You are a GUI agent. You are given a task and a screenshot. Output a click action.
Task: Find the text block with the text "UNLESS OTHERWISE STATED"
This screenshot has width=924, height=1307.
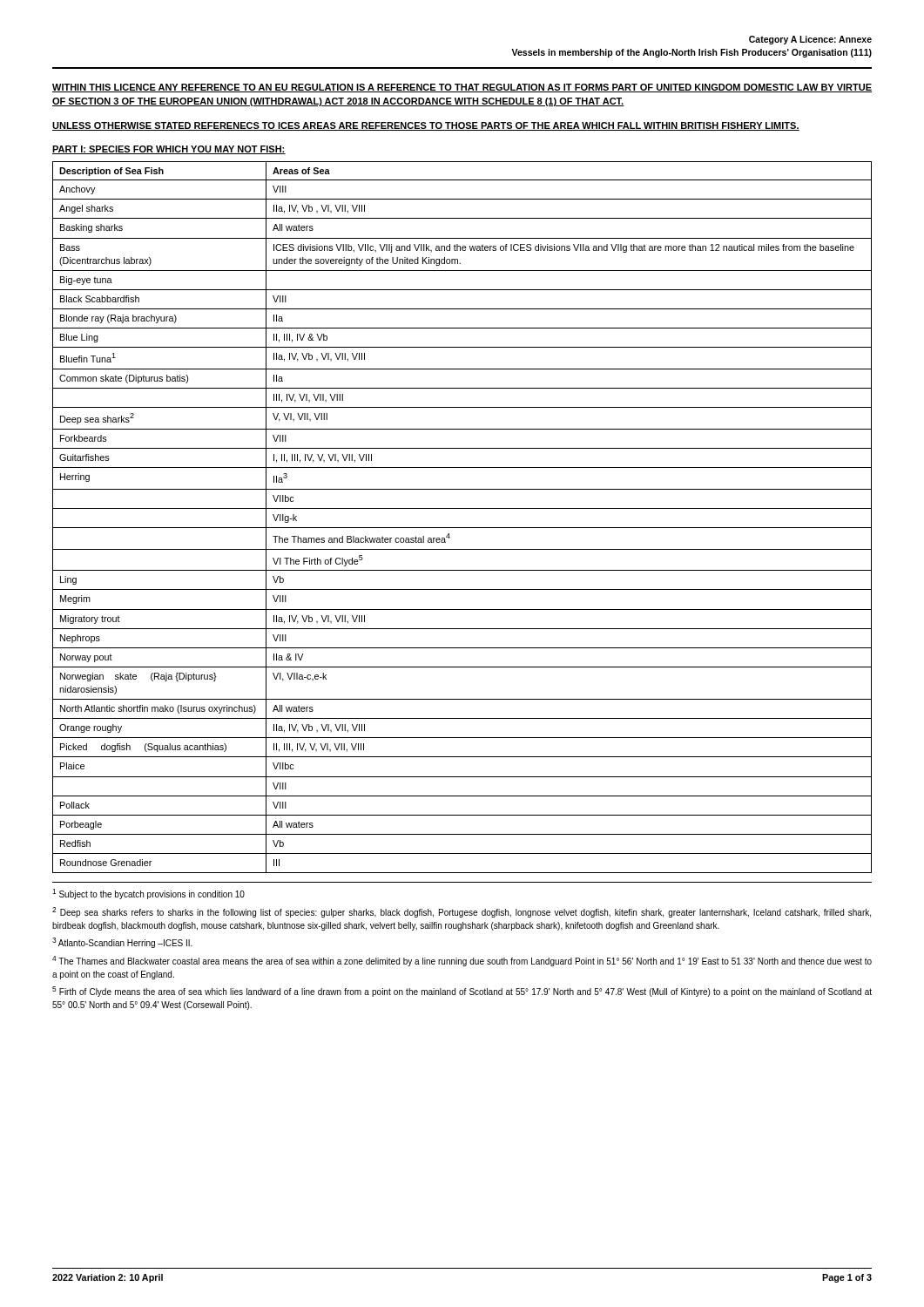pyautogui.click(x=426, y=126)
